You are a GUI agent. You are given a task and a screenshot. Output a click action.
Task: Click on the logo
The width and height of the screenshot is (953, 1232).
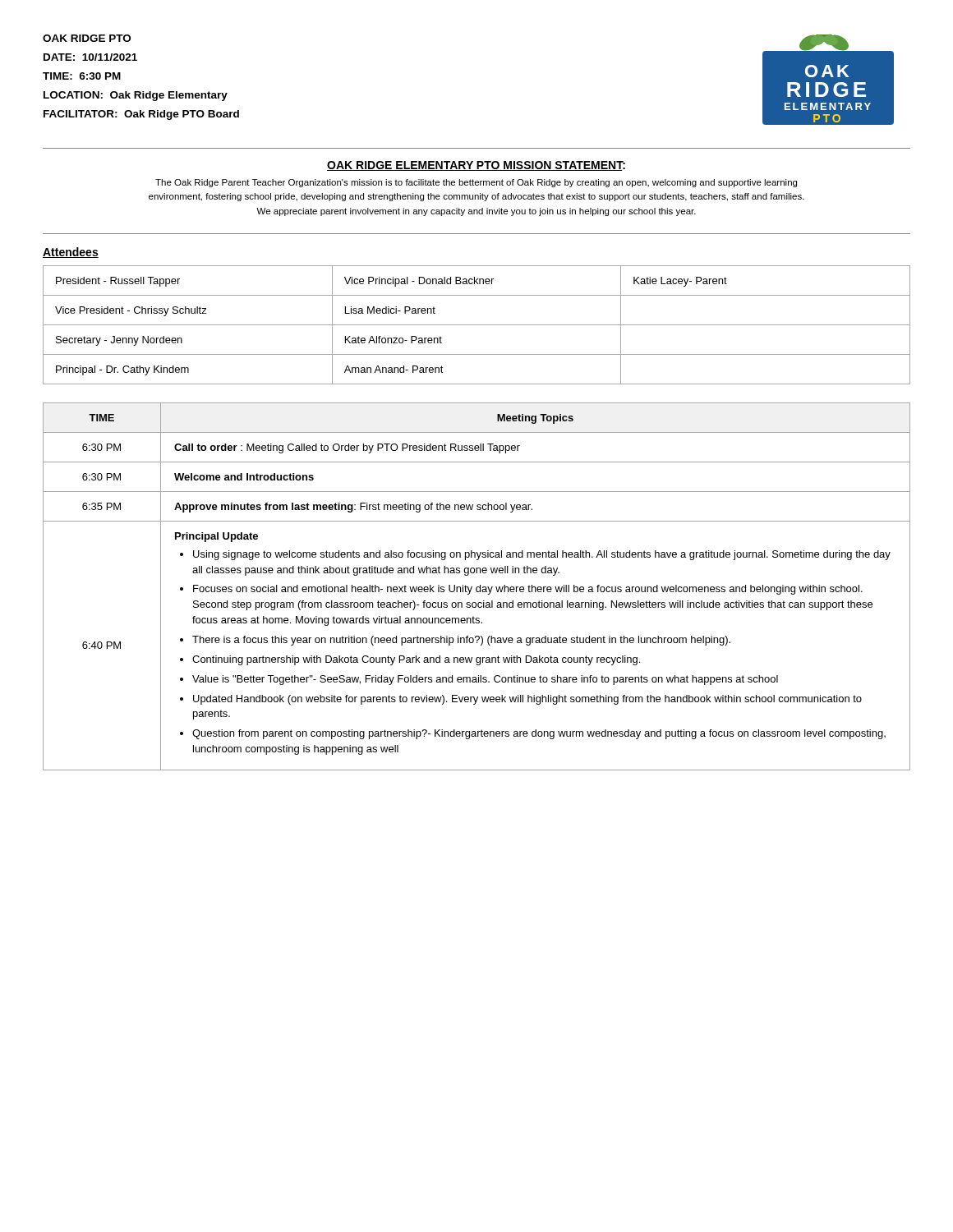828,84
